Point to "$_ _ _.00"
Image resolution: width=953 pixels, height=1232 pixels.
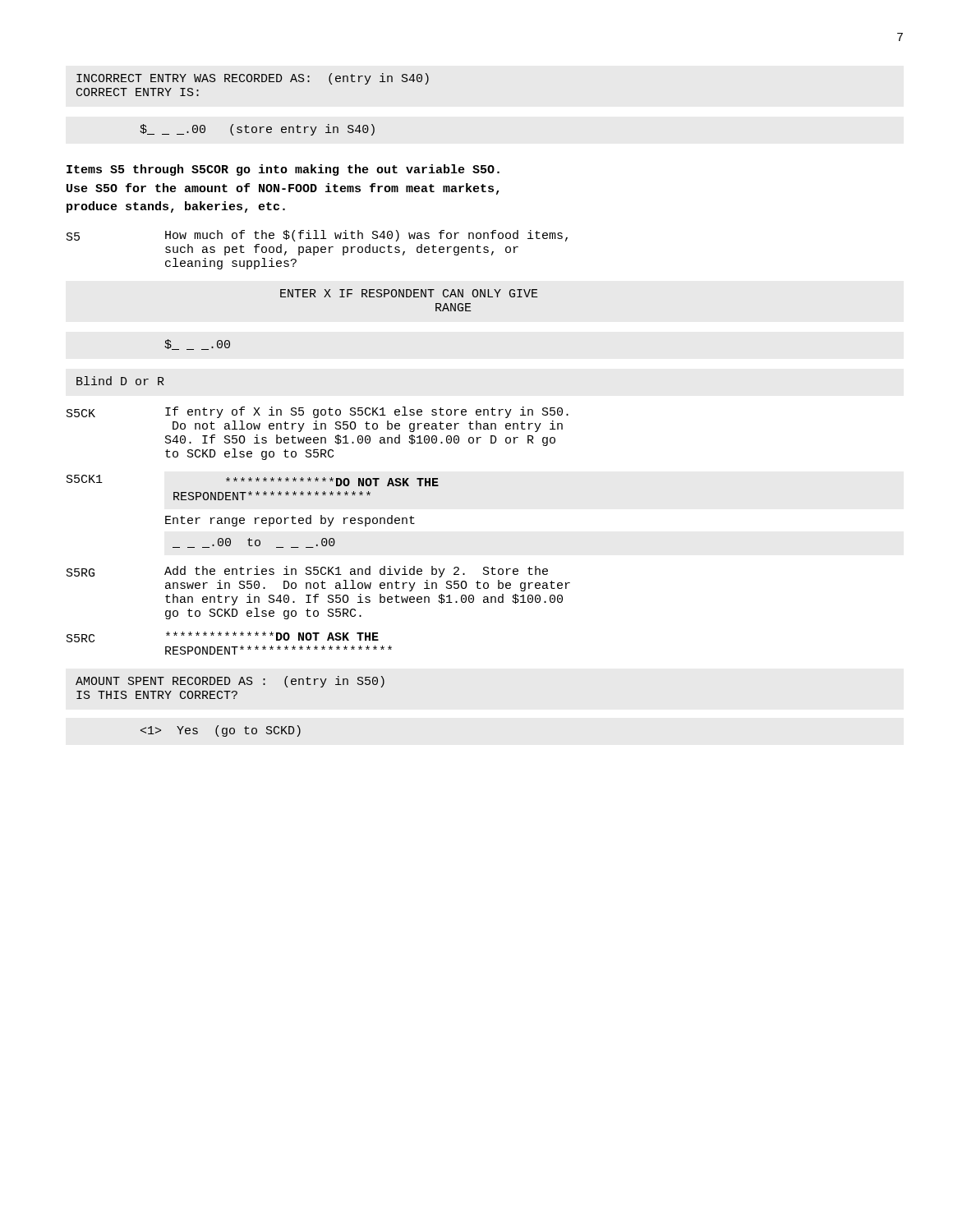198,345
